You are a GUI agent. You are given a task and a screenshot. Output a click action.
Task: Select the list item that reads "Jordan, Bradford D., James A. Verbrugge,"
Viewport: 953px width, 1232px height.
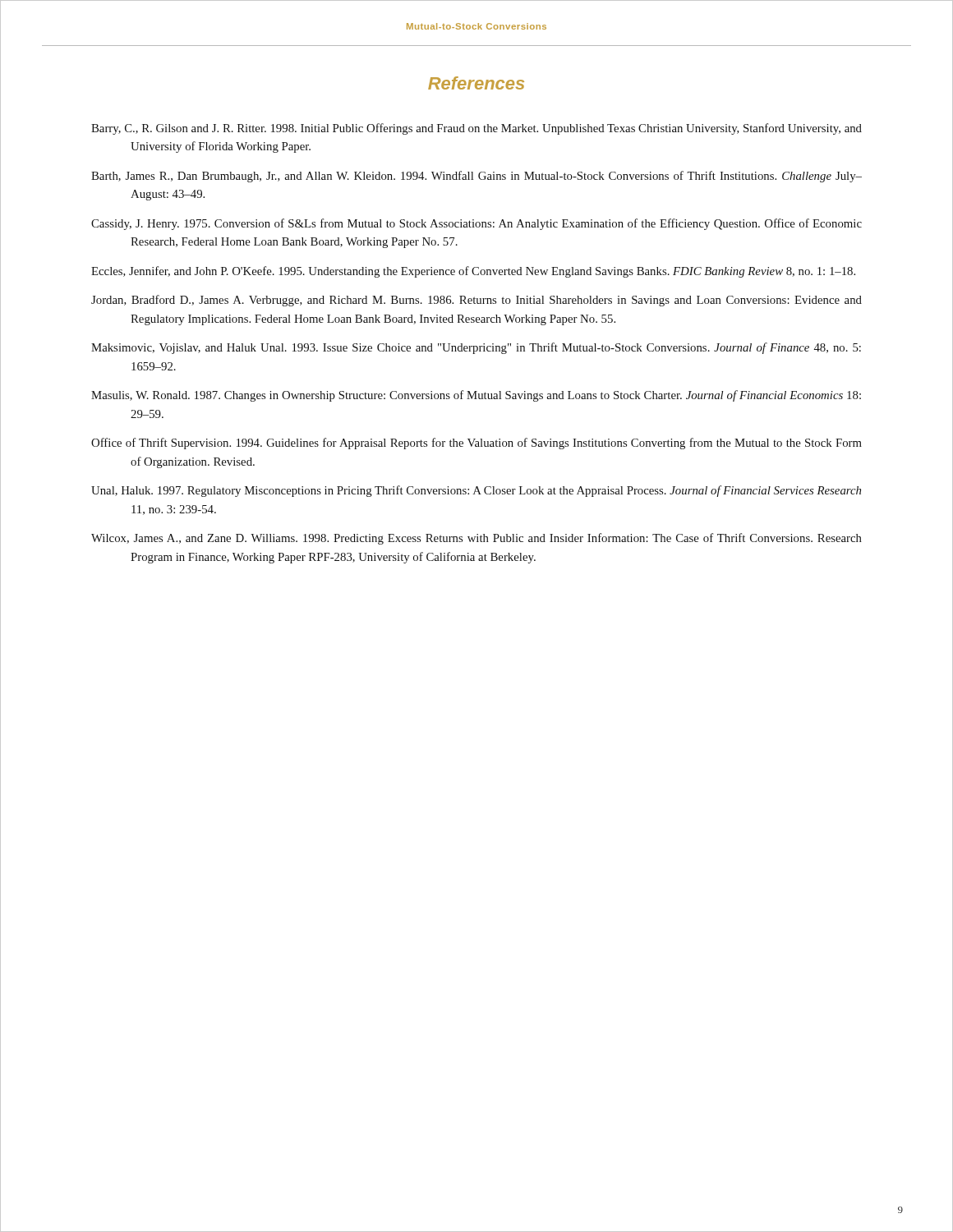click(x=476, y=309)
